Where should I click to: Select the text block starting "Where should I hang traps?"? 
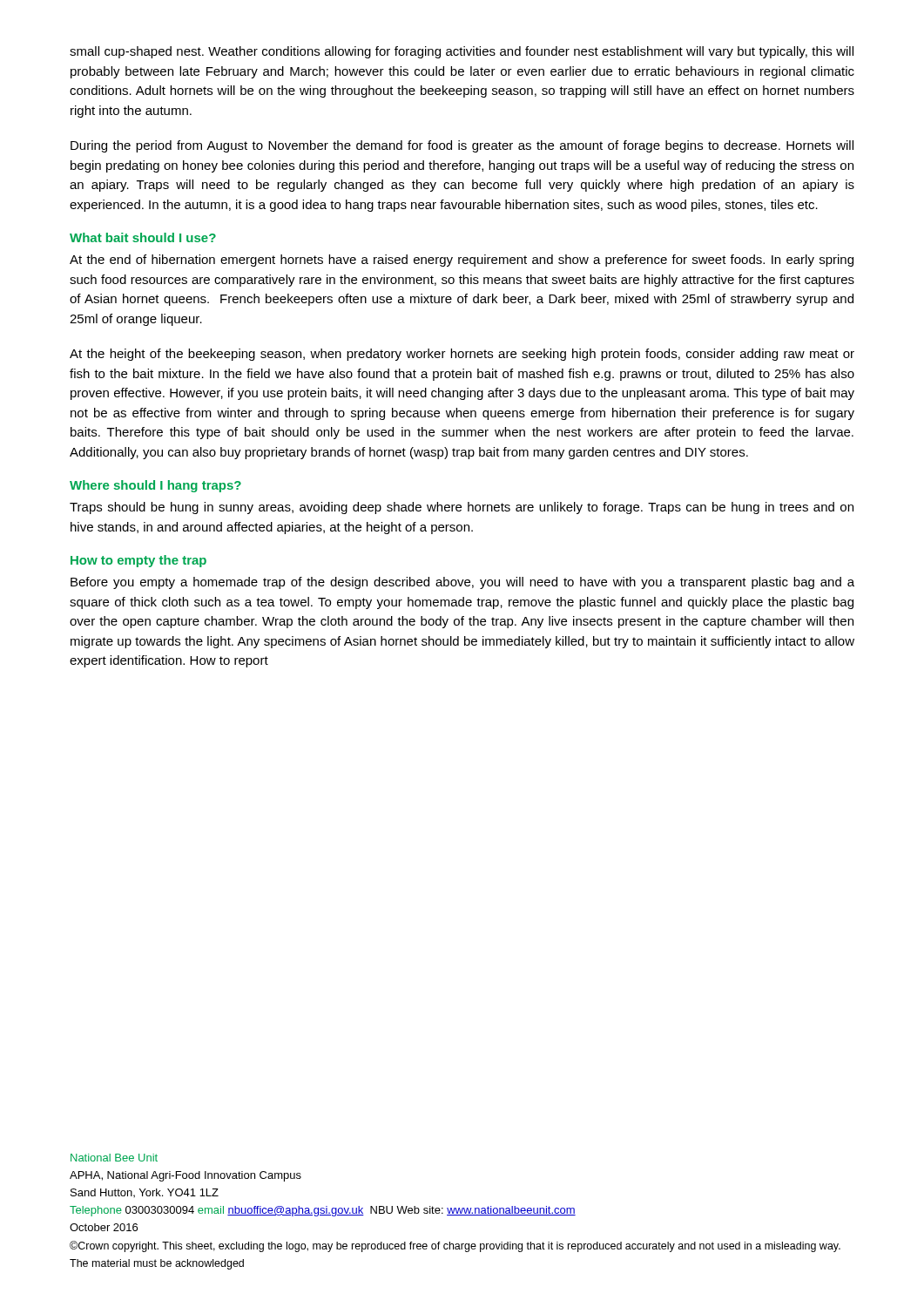tap(156, 485)
